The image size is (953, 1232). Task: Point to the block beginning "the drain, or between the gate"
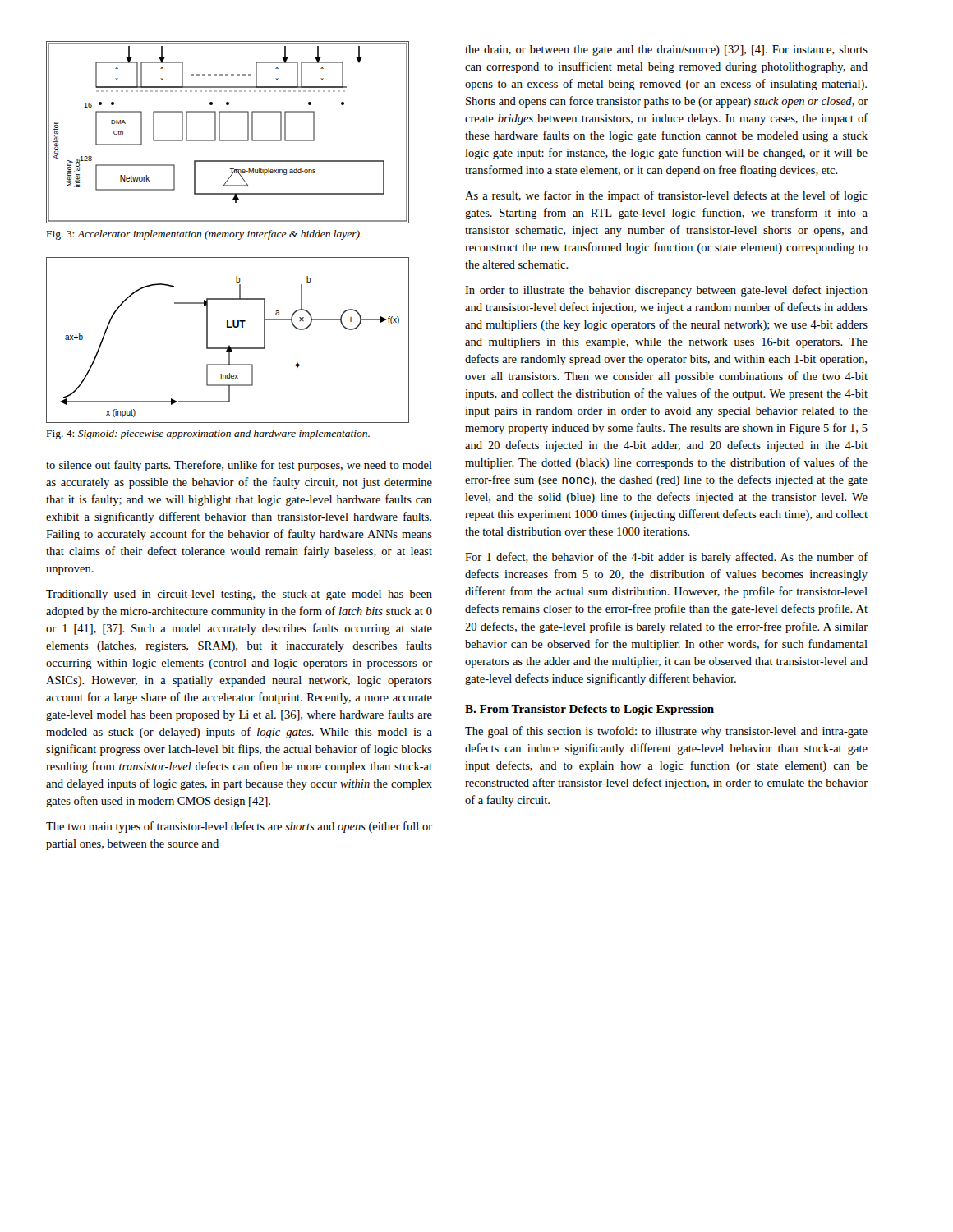[666, 364]
